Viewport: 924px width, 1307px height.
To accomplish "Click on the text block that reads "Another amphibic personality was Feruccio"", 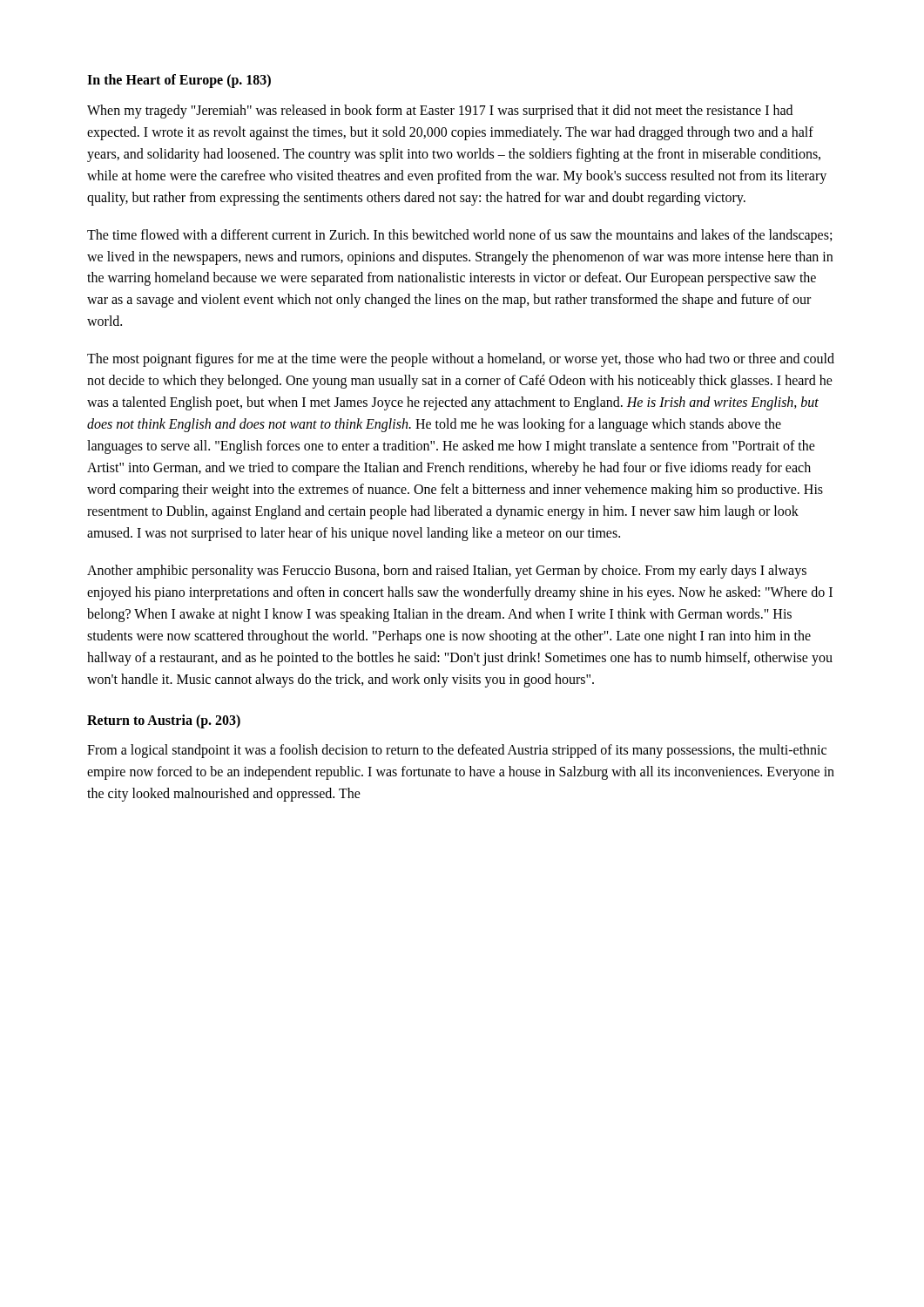I will 460,625.
